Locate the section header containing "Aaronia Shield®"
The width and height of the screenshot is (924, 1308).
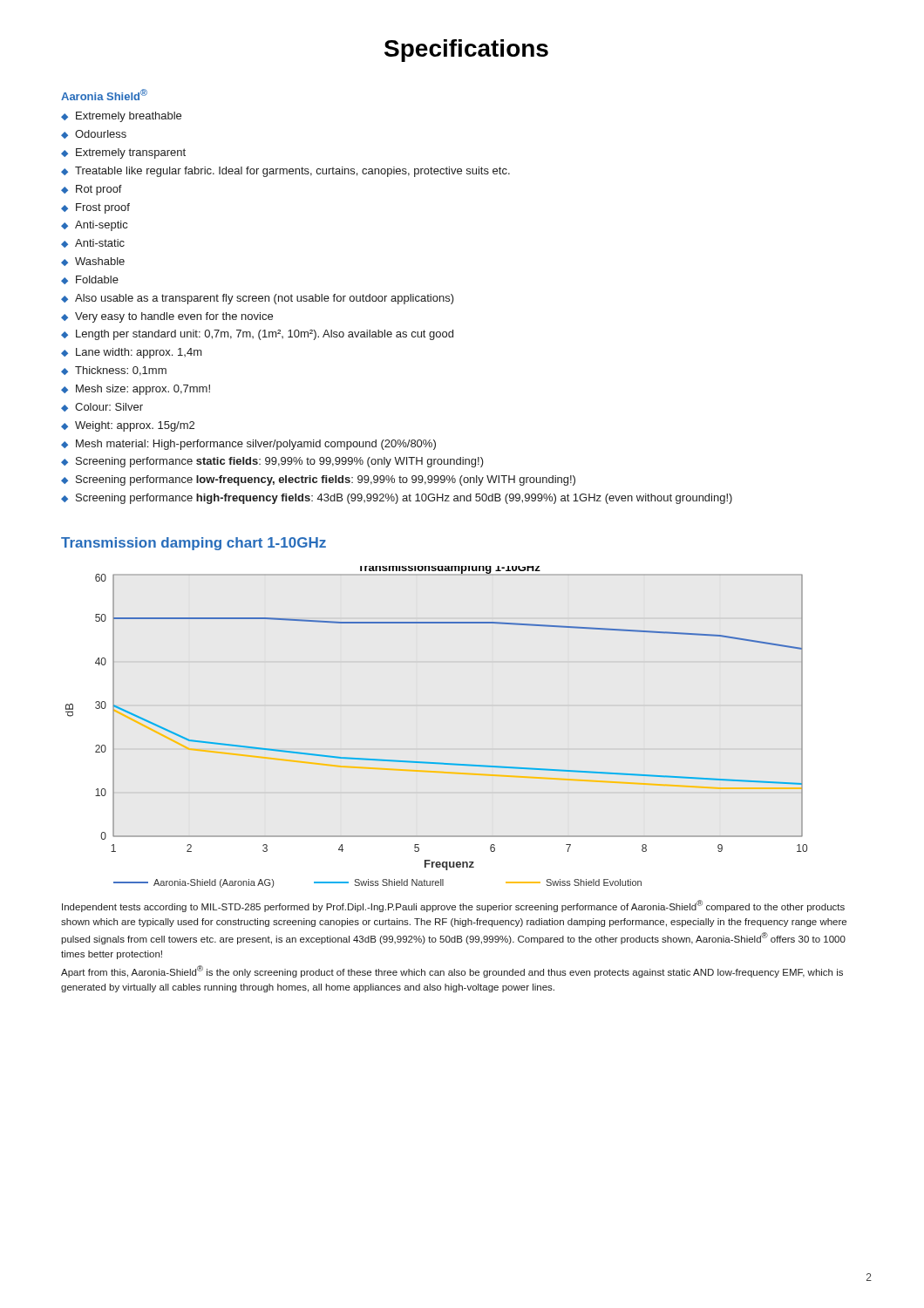click(104, 95)
